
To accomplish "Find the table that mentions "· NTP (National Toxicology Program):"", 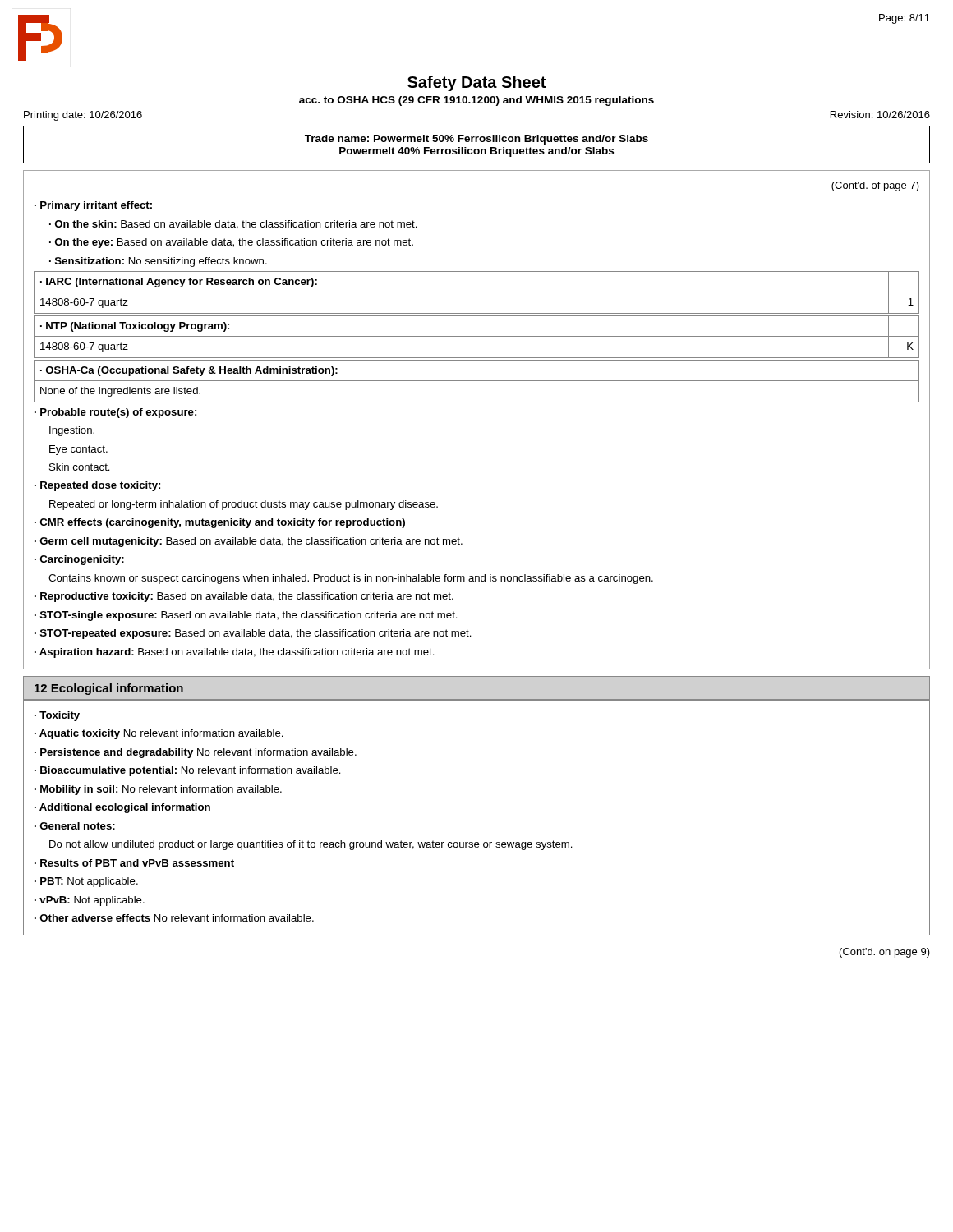I will [x=476, y=337].
